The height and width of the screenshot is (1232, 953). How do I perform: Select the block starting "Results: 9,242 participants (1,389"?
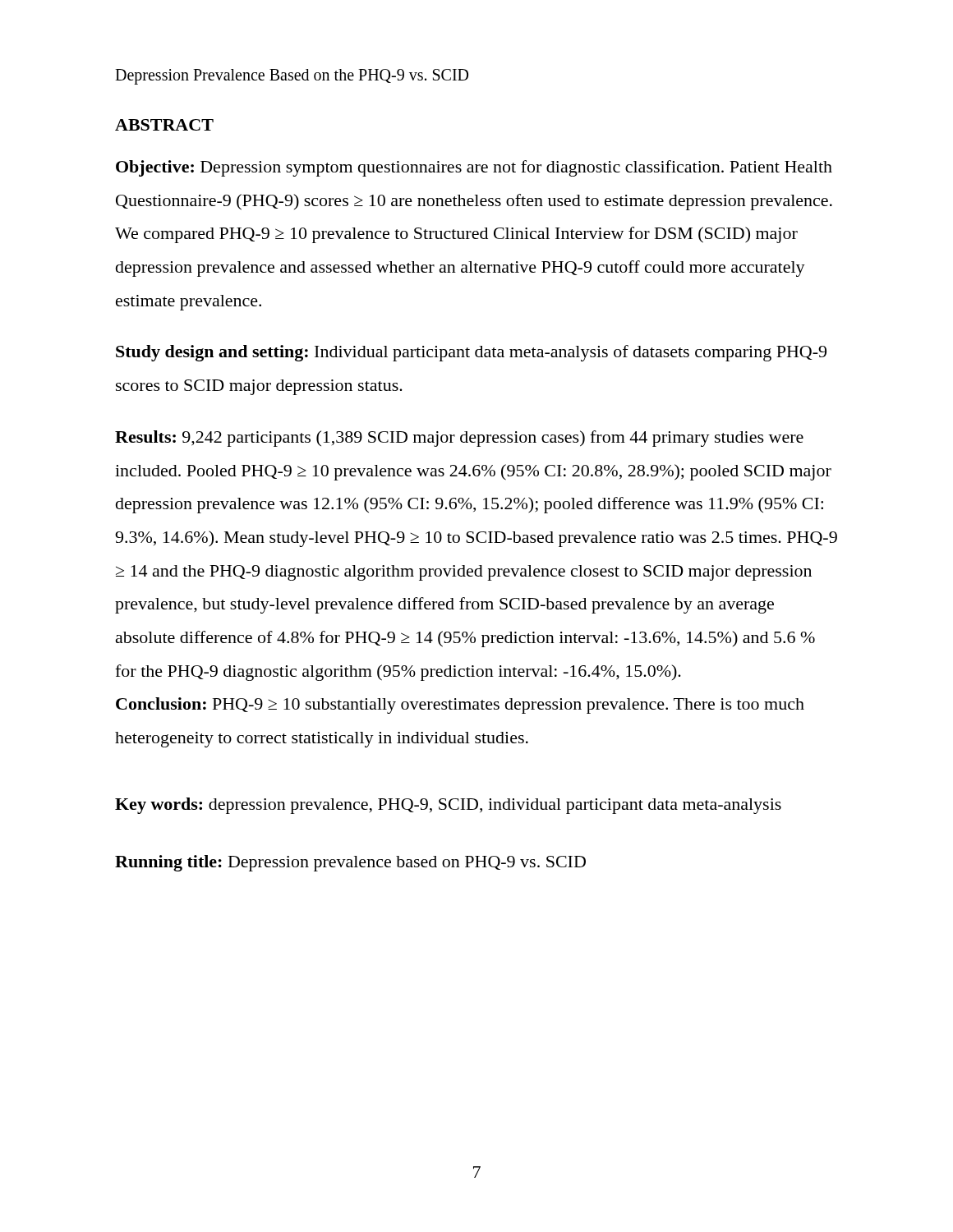pyautogui.click(x=476, y=587)
